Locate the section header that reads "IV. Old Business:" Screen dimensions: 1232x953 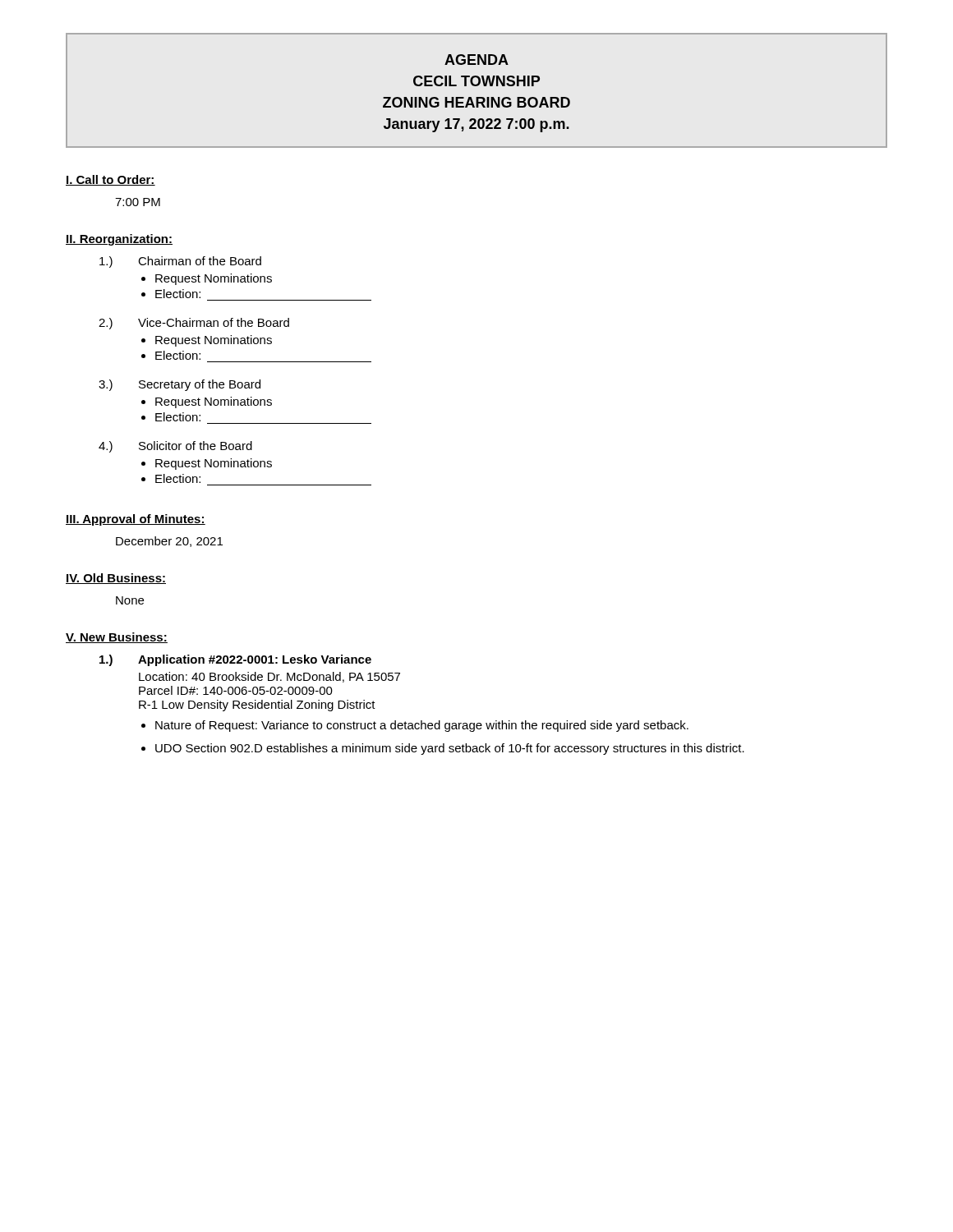pyautogui.click(x=116, y=578)
